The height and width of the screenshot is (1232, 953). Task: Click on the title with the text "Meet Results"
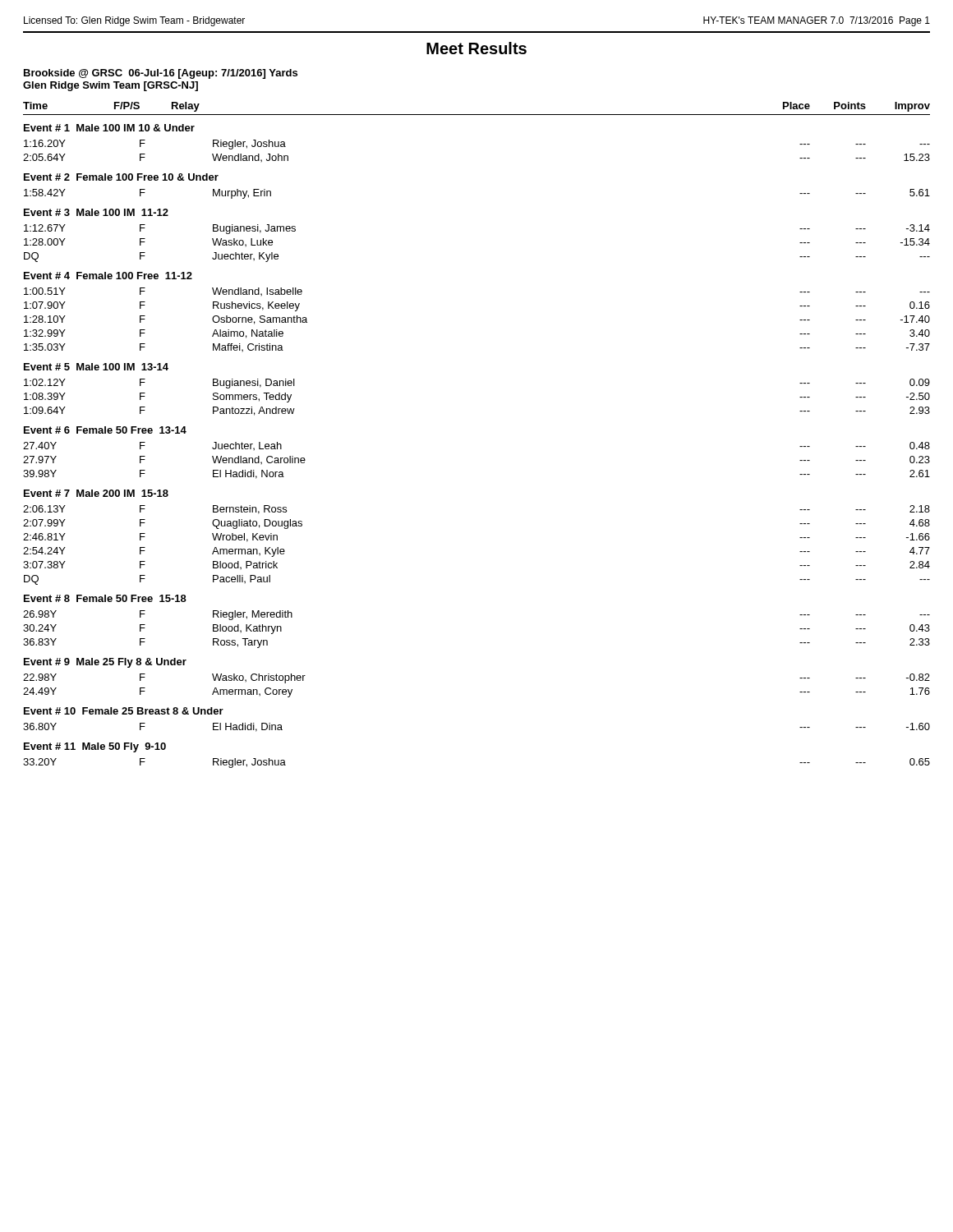[476, 48]
